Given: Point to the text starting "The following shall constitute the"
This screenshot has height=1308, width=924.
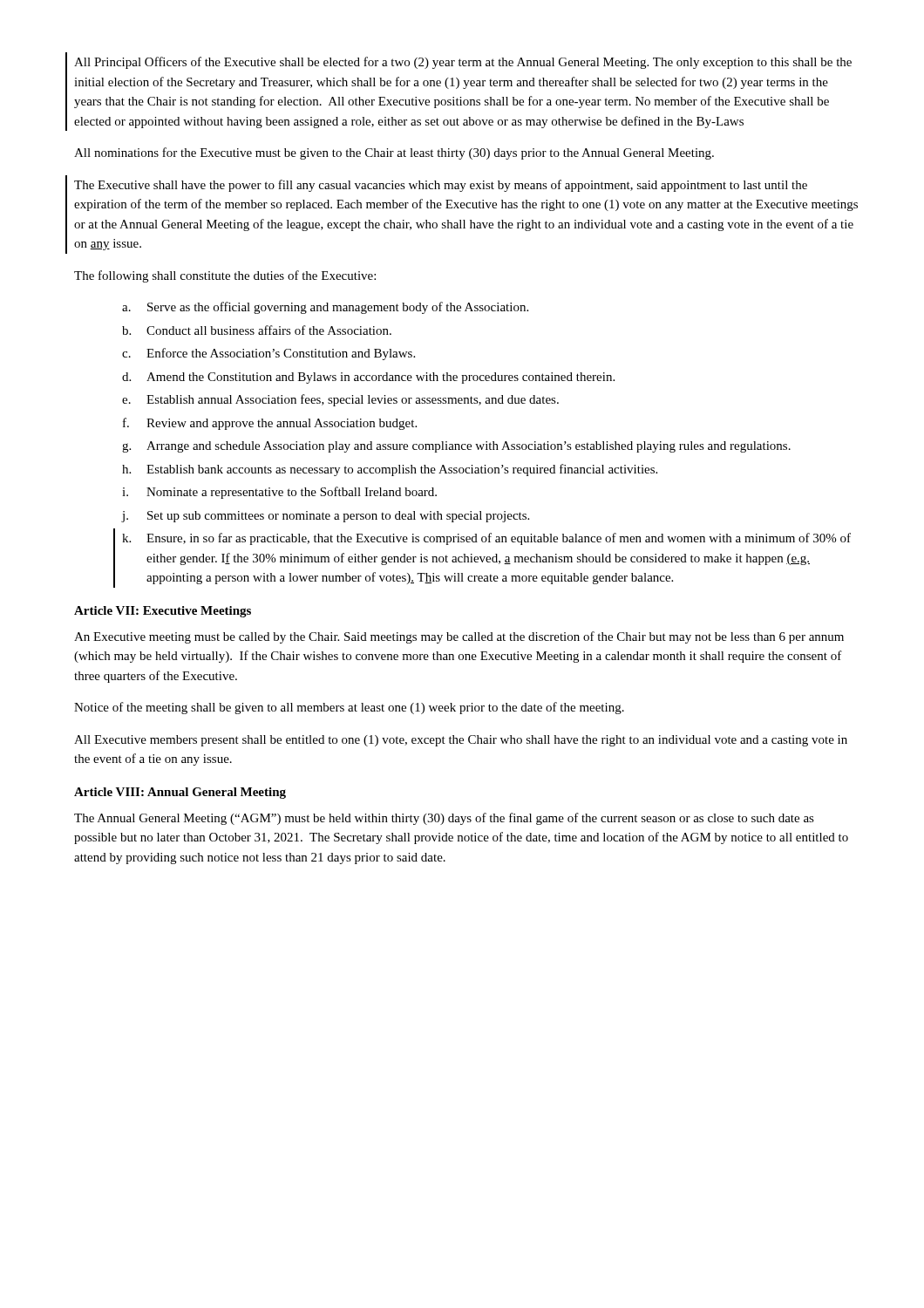Looking at the screenshot, I should pos(226,275).
